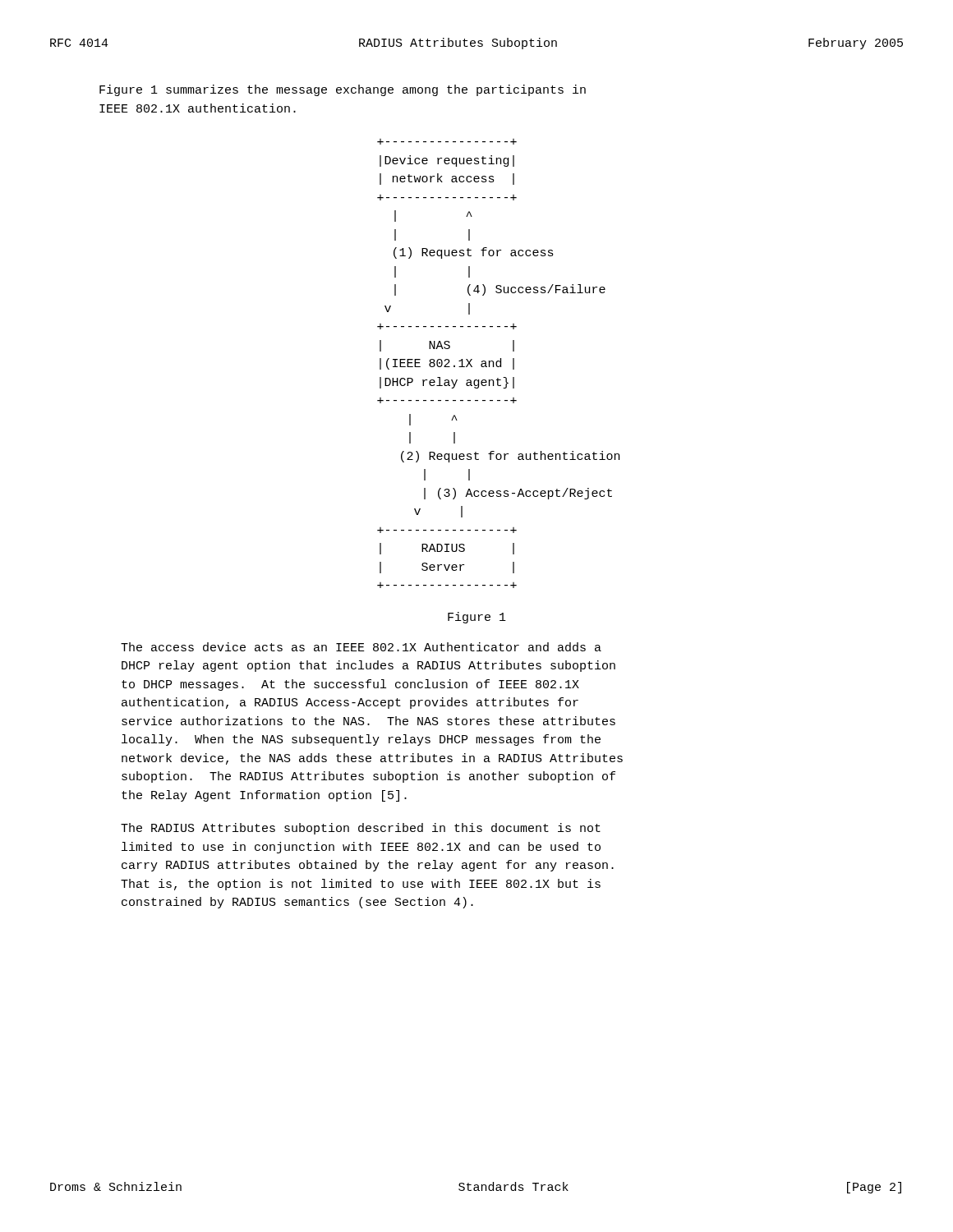953x1232 pixels.
Task: Locate the text "Figure 1"
Action: point(476,618)
